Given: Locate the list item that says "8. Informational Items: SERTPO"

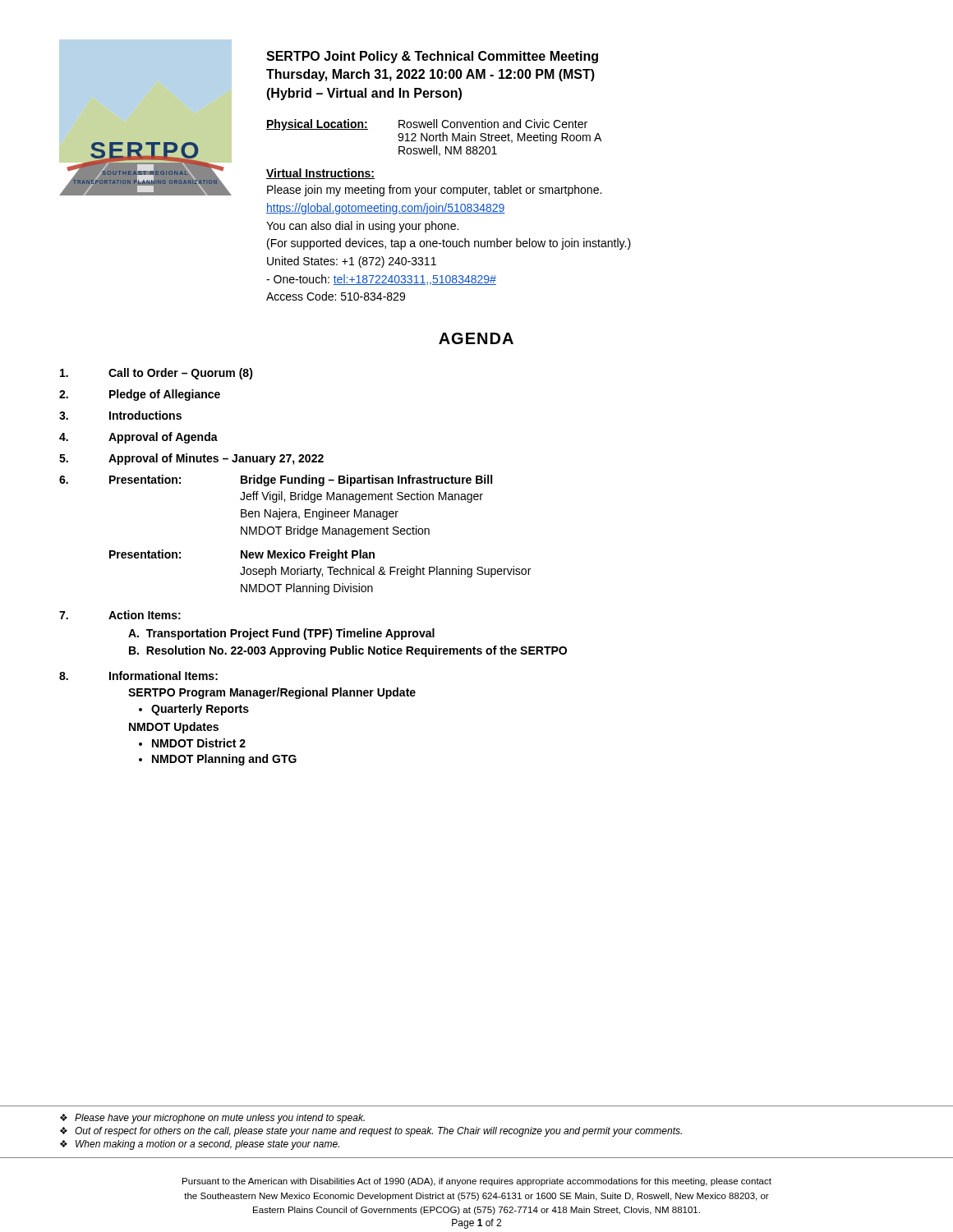Looking at the screenshot, I should click(x=138, y=676).
